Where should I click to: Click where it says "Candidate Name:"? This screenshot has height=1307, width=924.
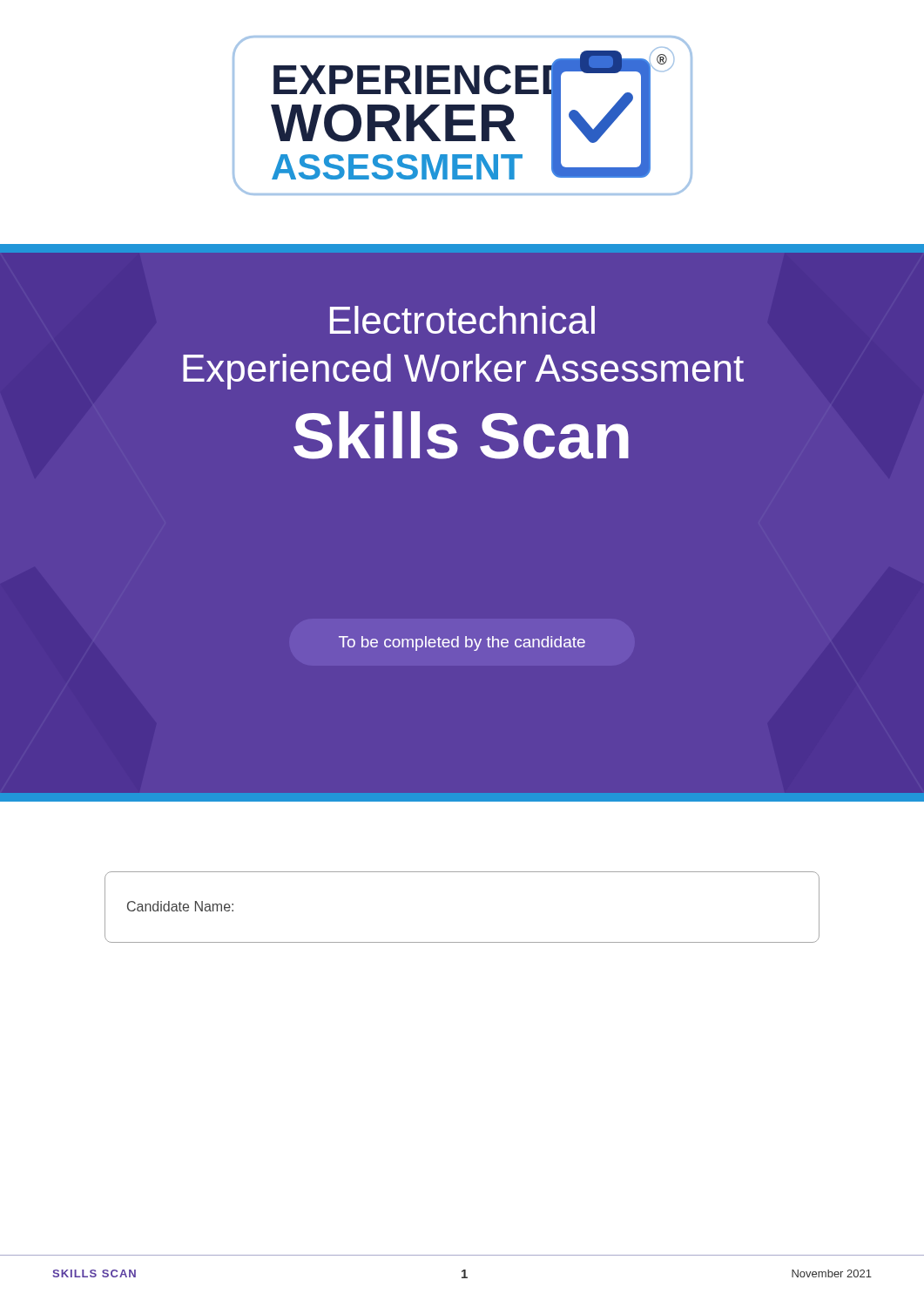point(181,907)
